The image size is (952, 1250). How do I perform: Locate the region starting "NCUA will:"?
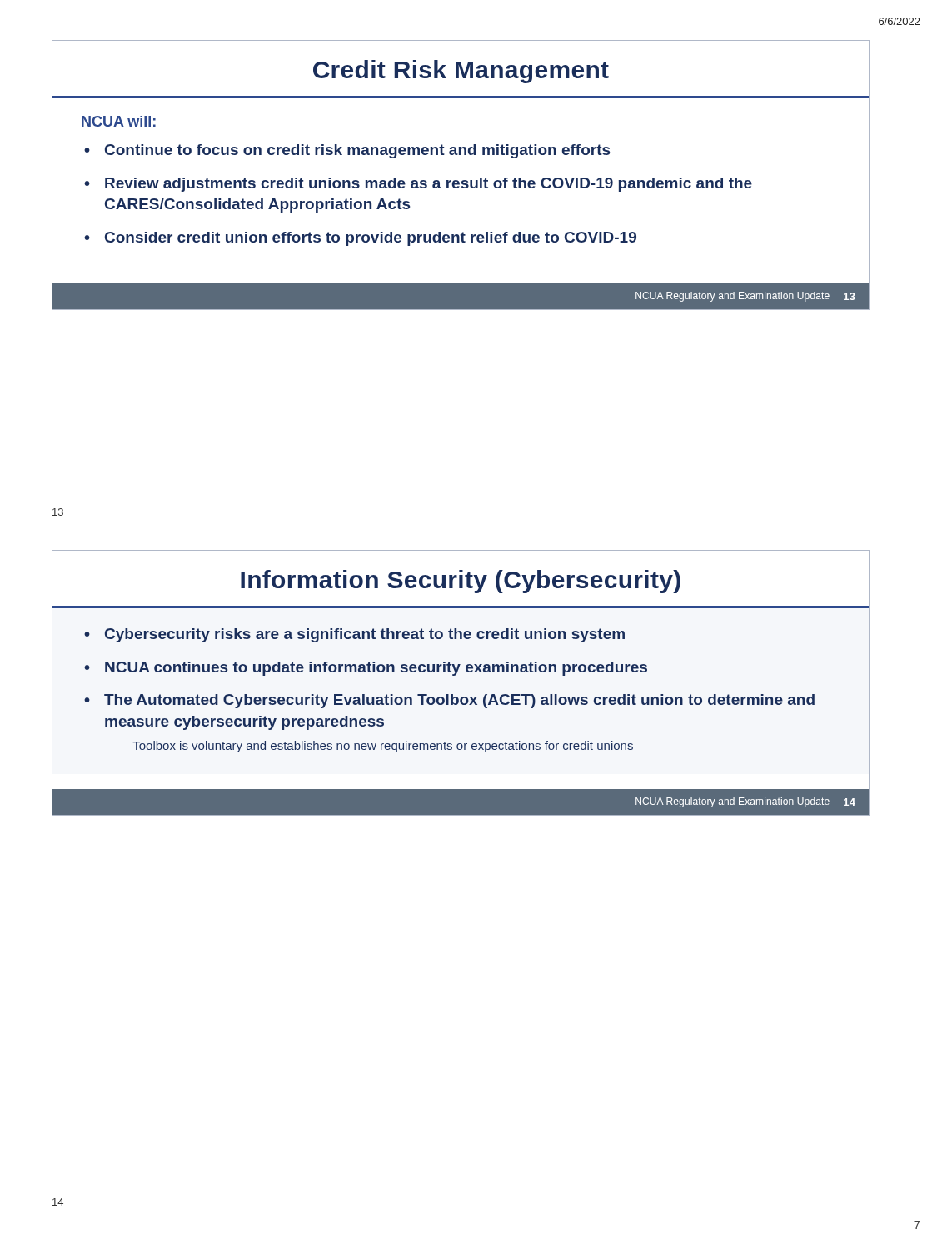[119, 122]
